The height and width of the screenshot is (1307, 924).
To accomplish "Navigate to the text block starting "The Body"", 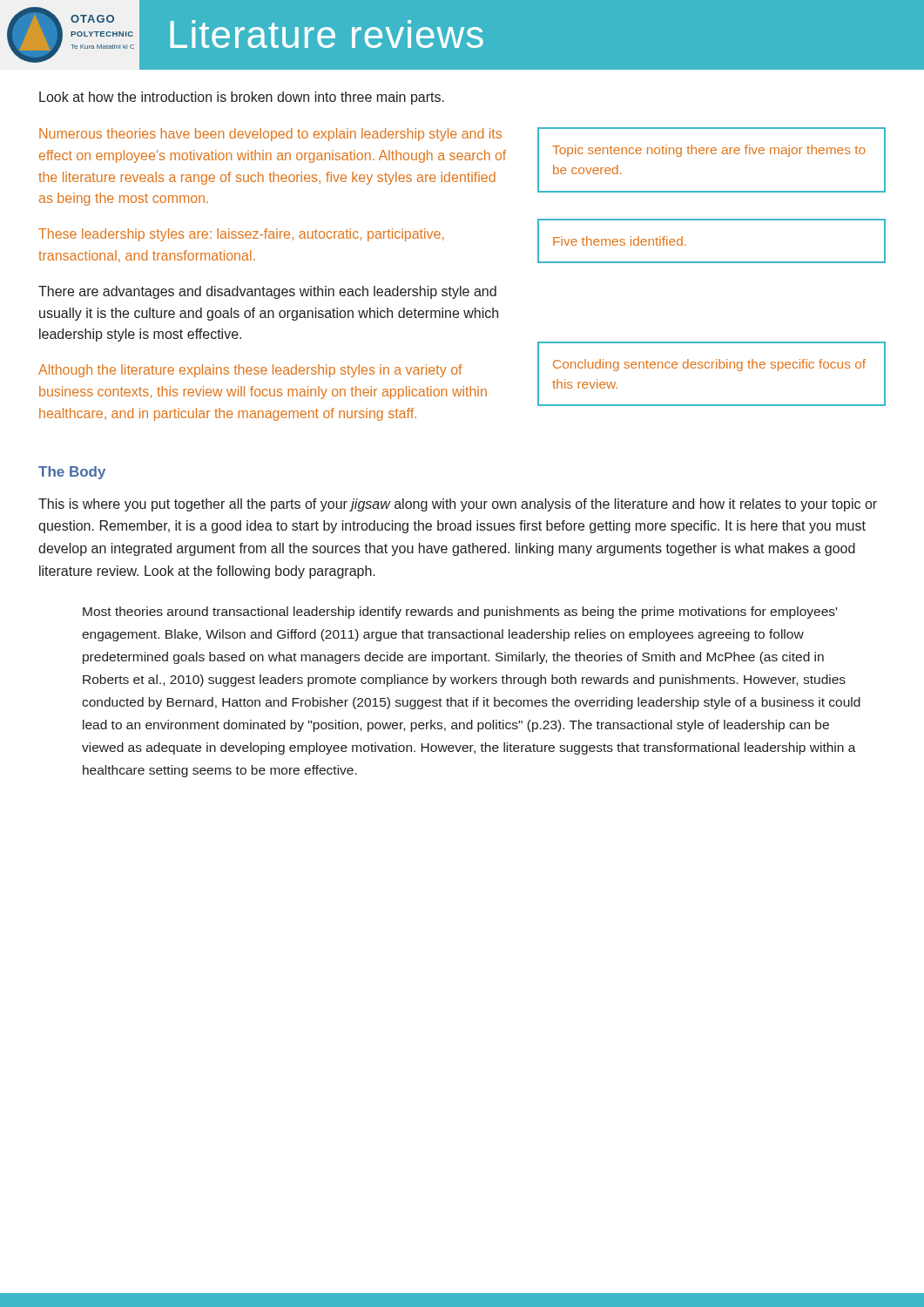I will coord(72,471).
